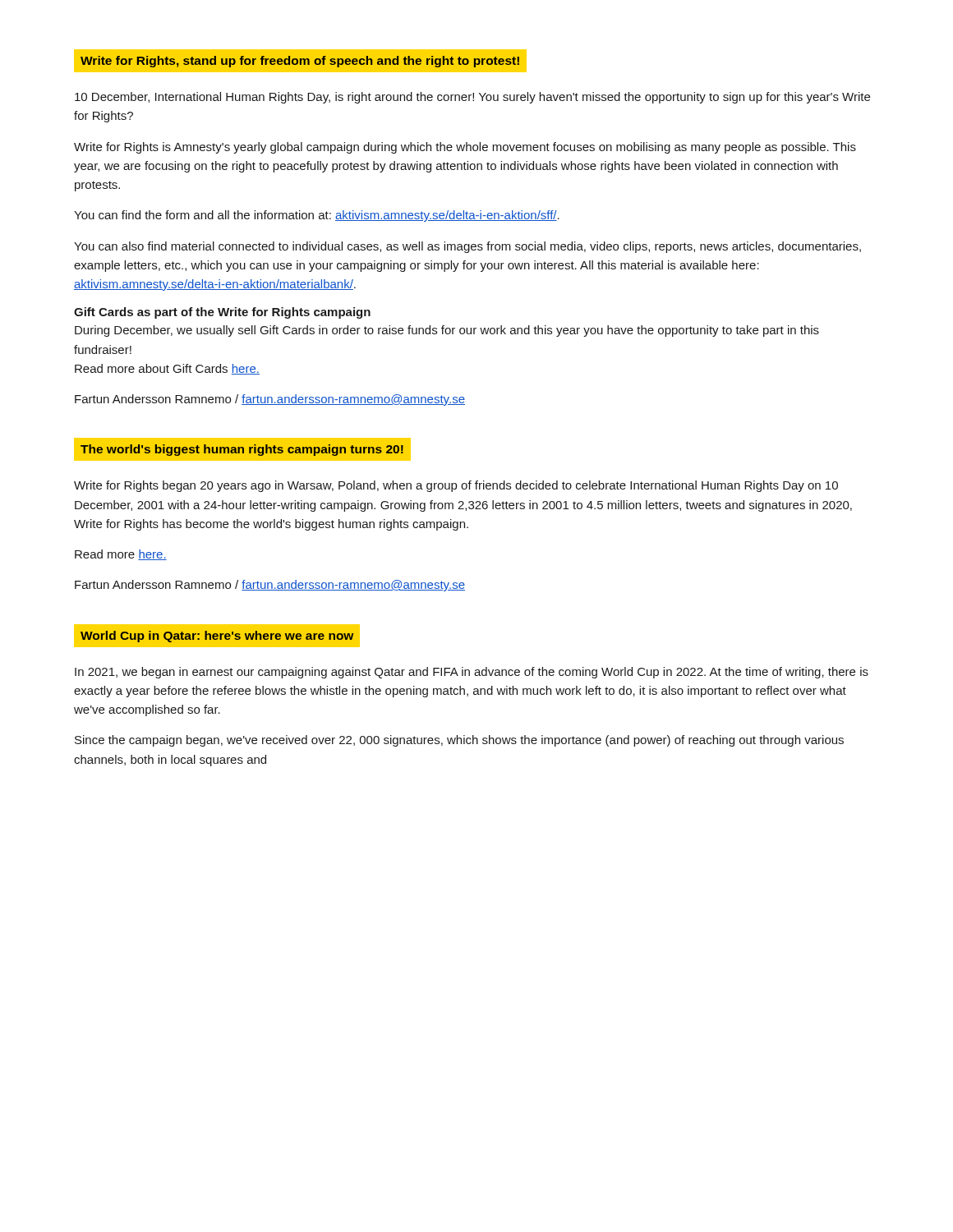Where is the passage that starts "During December, we usually"?
Image resolution: width=953 pixels, height=1232 pixels.
point(447,331)
